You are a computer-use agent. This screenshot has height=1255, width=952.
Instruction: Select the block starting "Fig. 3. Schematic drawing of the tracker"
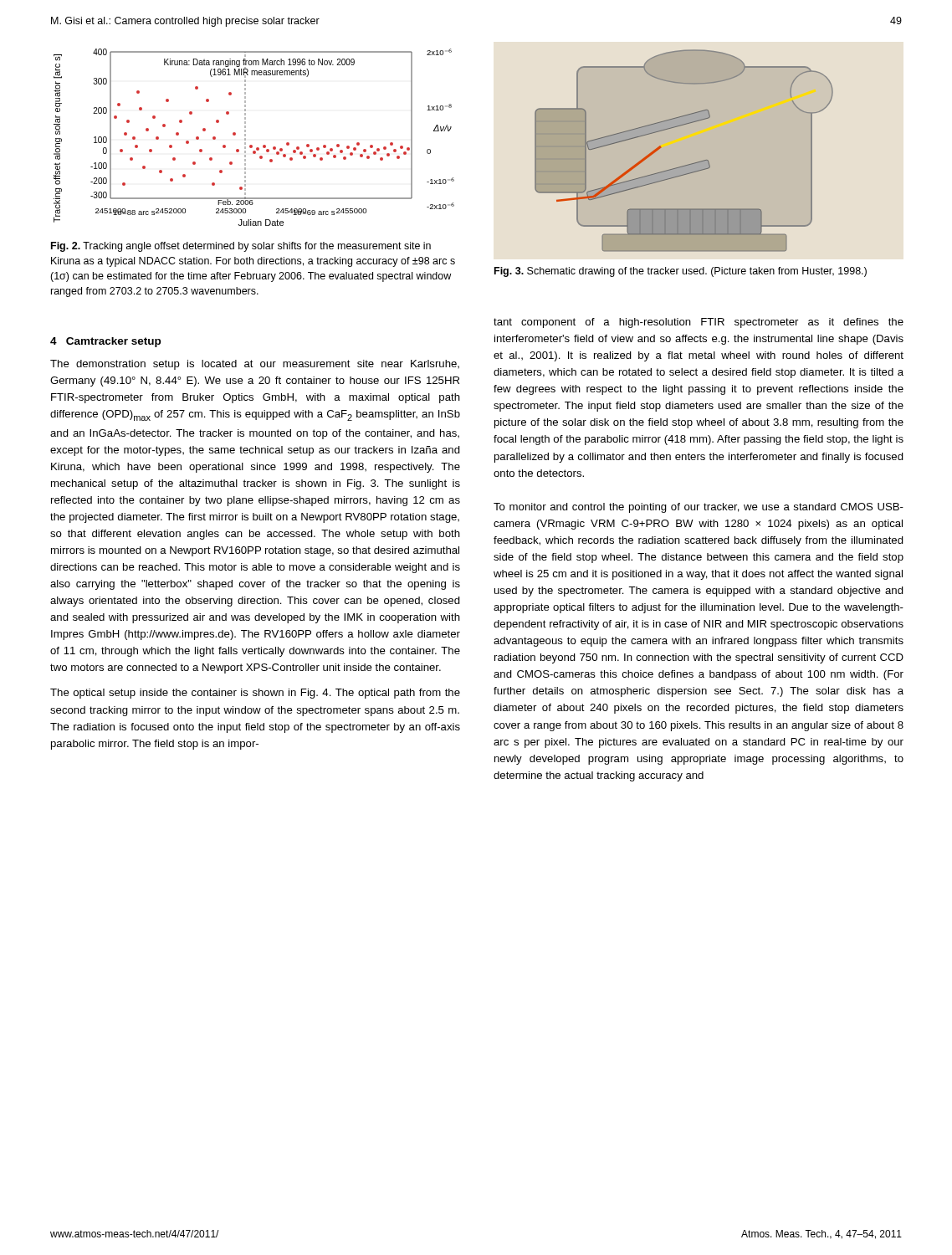coord(680,271)
